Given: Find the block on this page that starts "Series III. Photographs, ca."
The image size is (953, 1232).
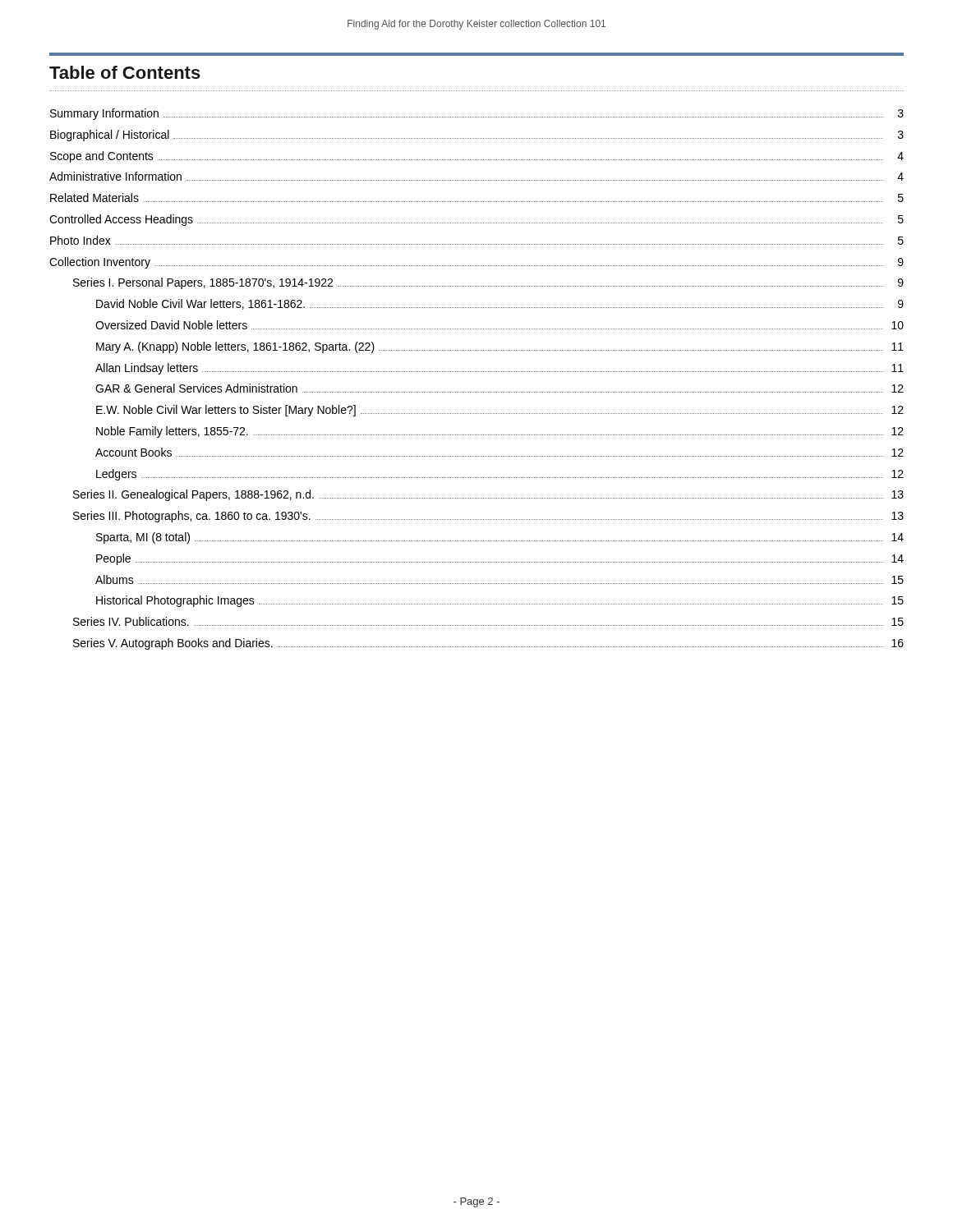Looking at the screenshot, I should 488,517.
